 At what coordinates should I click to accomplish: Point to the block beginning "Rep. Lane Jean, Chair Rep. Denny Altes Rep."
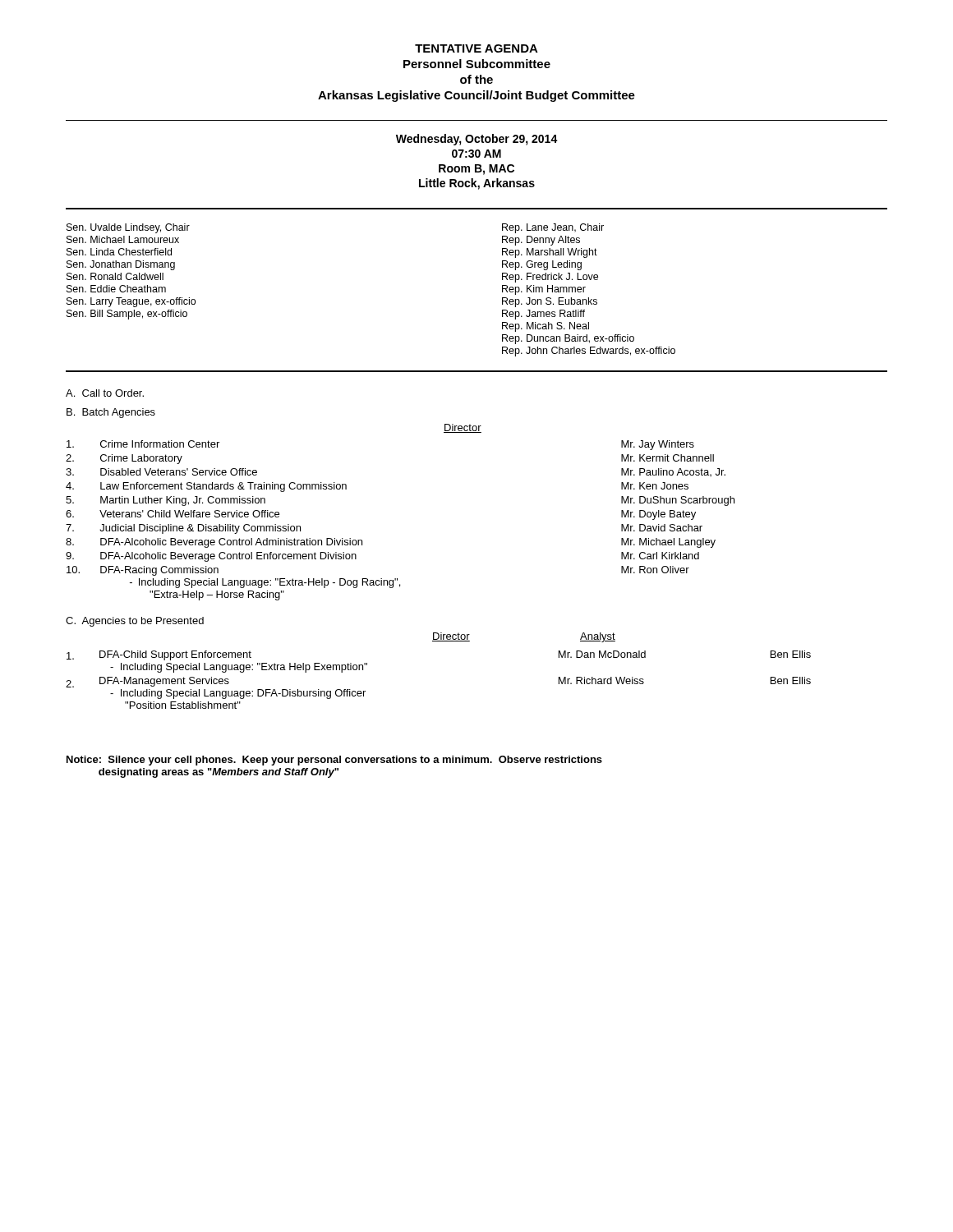pyautogui.click(x=553, y=228)
